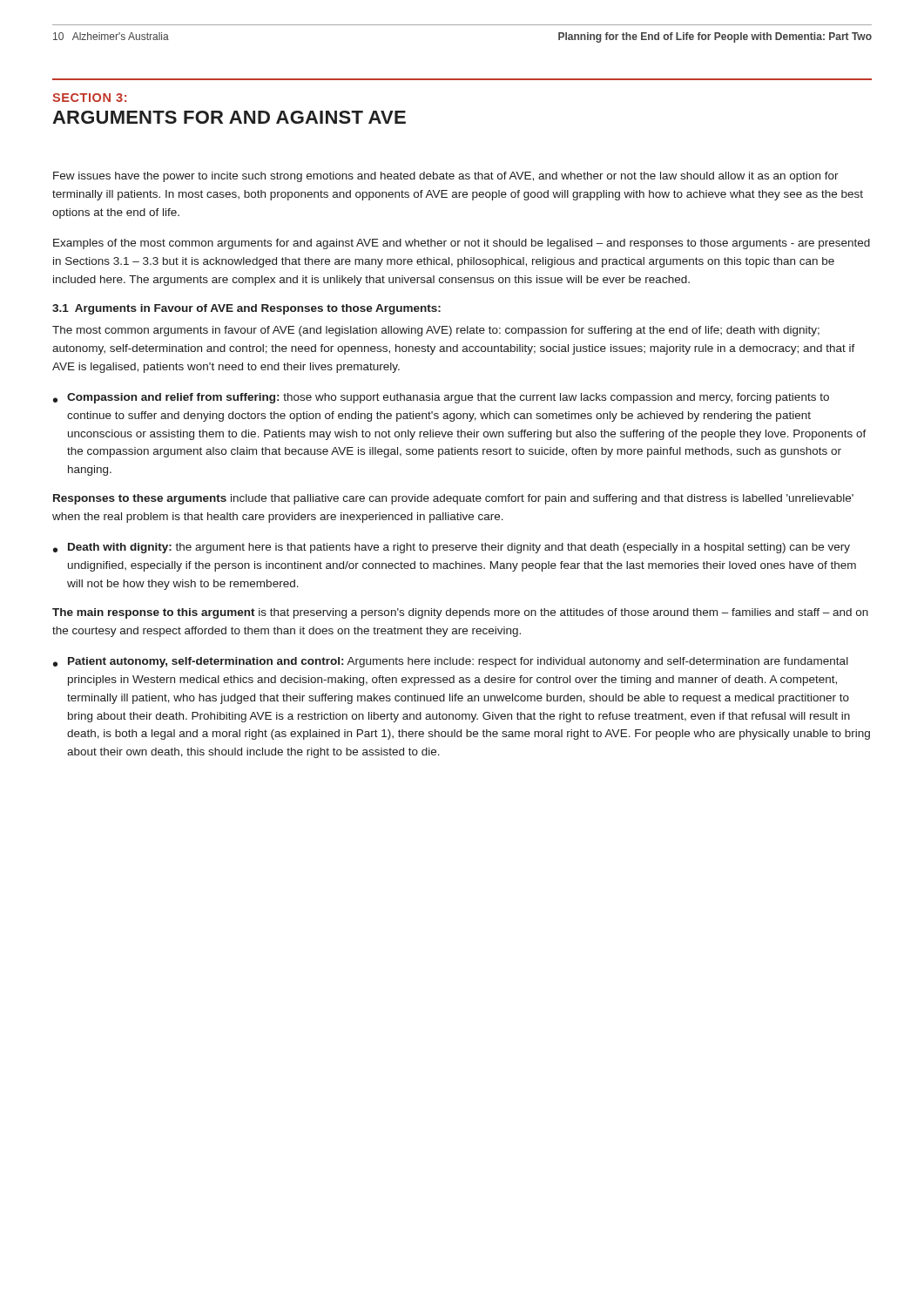This screenshot has height=1307, width=924.
Task: Locate the list item that reads "• Patient autonomy, self-determination and"
Action: [462, 707]
